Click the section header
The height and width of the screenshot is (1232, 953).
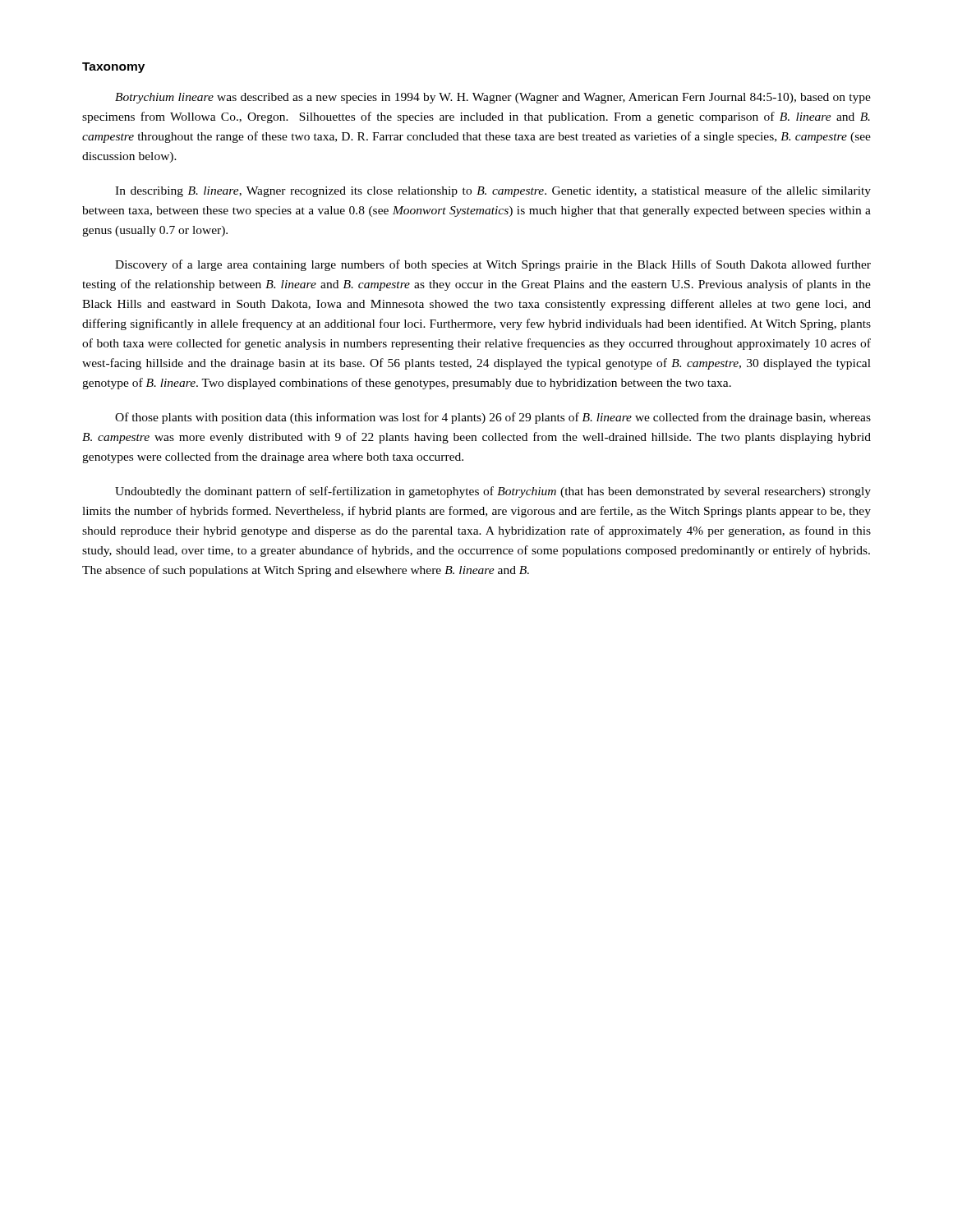pyautogui.click(x=114, y=66)
